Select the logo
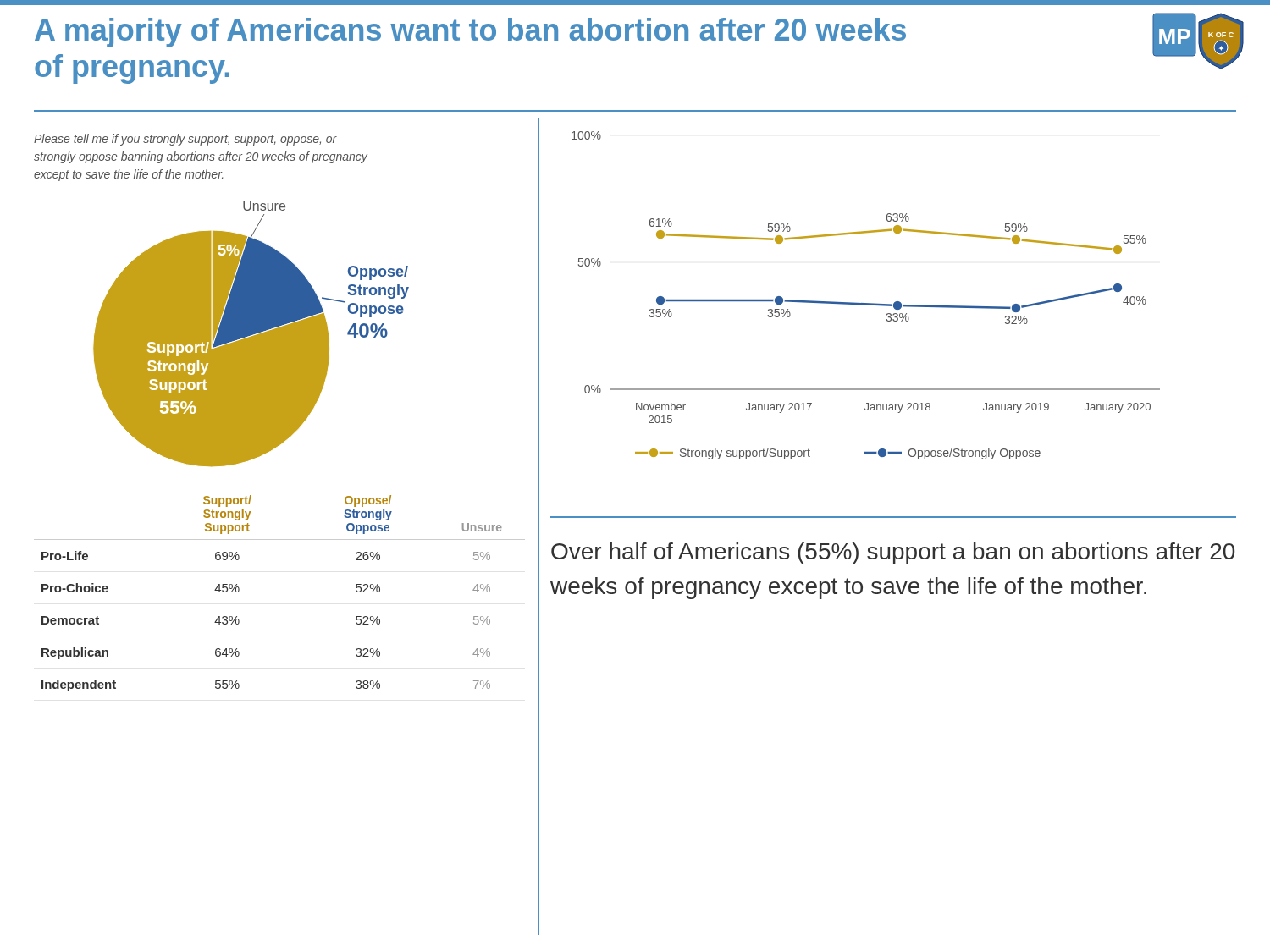The width and height of the screenshot is (1270, 952). click(1198, 46)
